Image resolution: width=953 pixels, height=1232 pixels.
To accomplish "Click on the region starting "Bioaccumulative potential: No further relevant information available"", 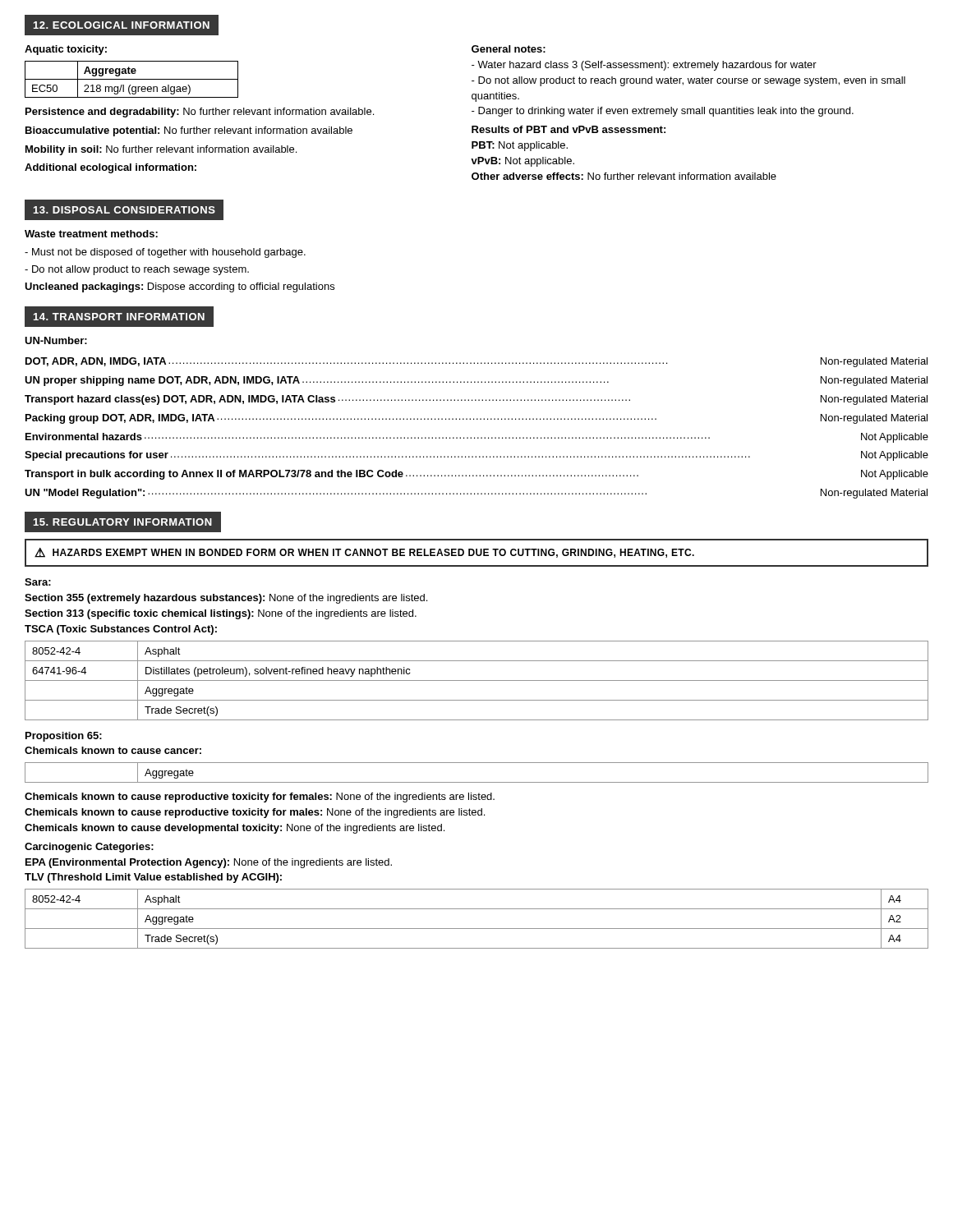I will coord(189,130).
